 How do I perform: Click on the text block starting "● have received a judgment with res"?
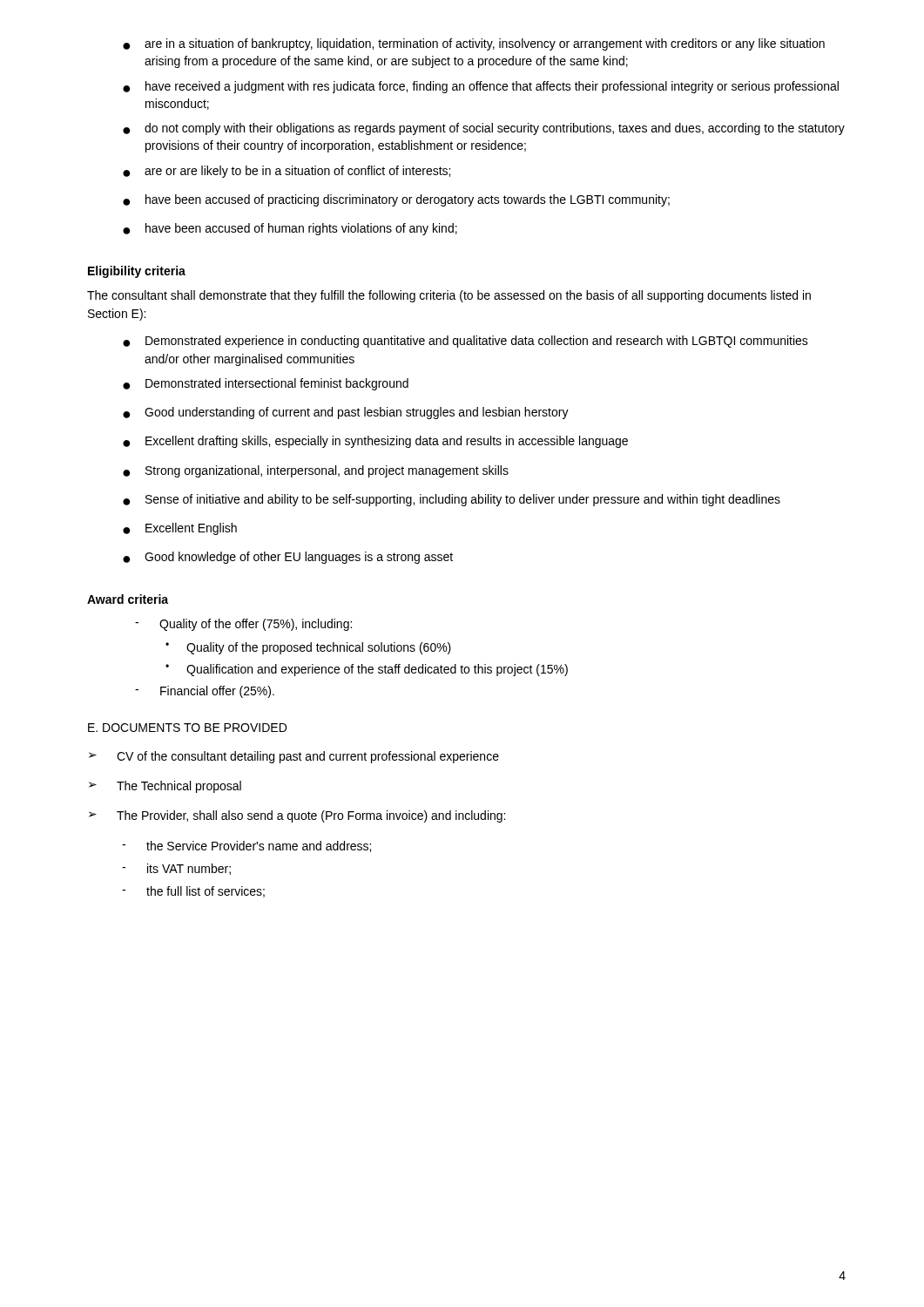(484, 95)
